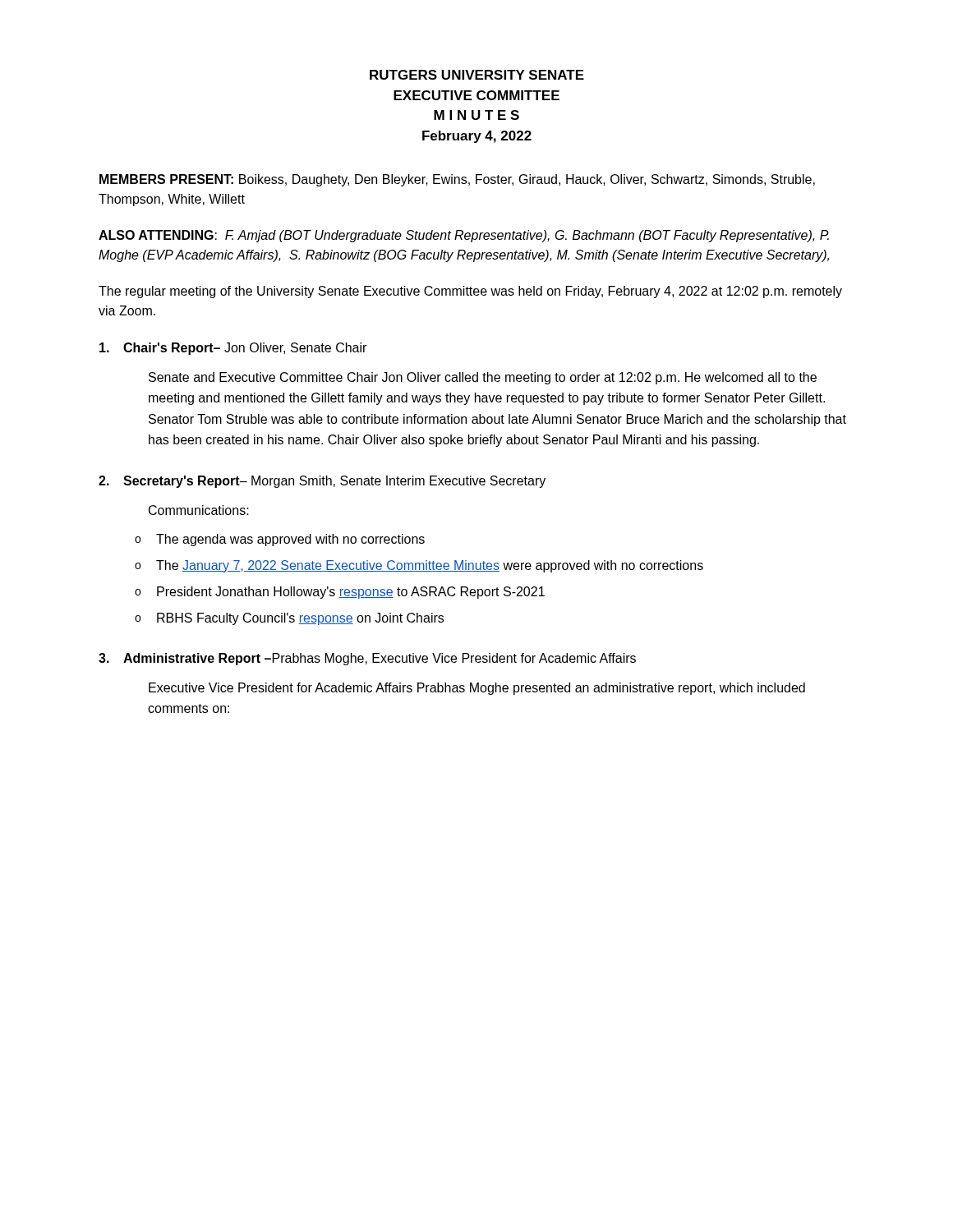Locate the element starting "RUTGERS UNIVERSITY SENATE EXECUTIVE COMMITTEE M I N"
The height and width of the screenshot is (1232, 953).
(x=476, y=106)
